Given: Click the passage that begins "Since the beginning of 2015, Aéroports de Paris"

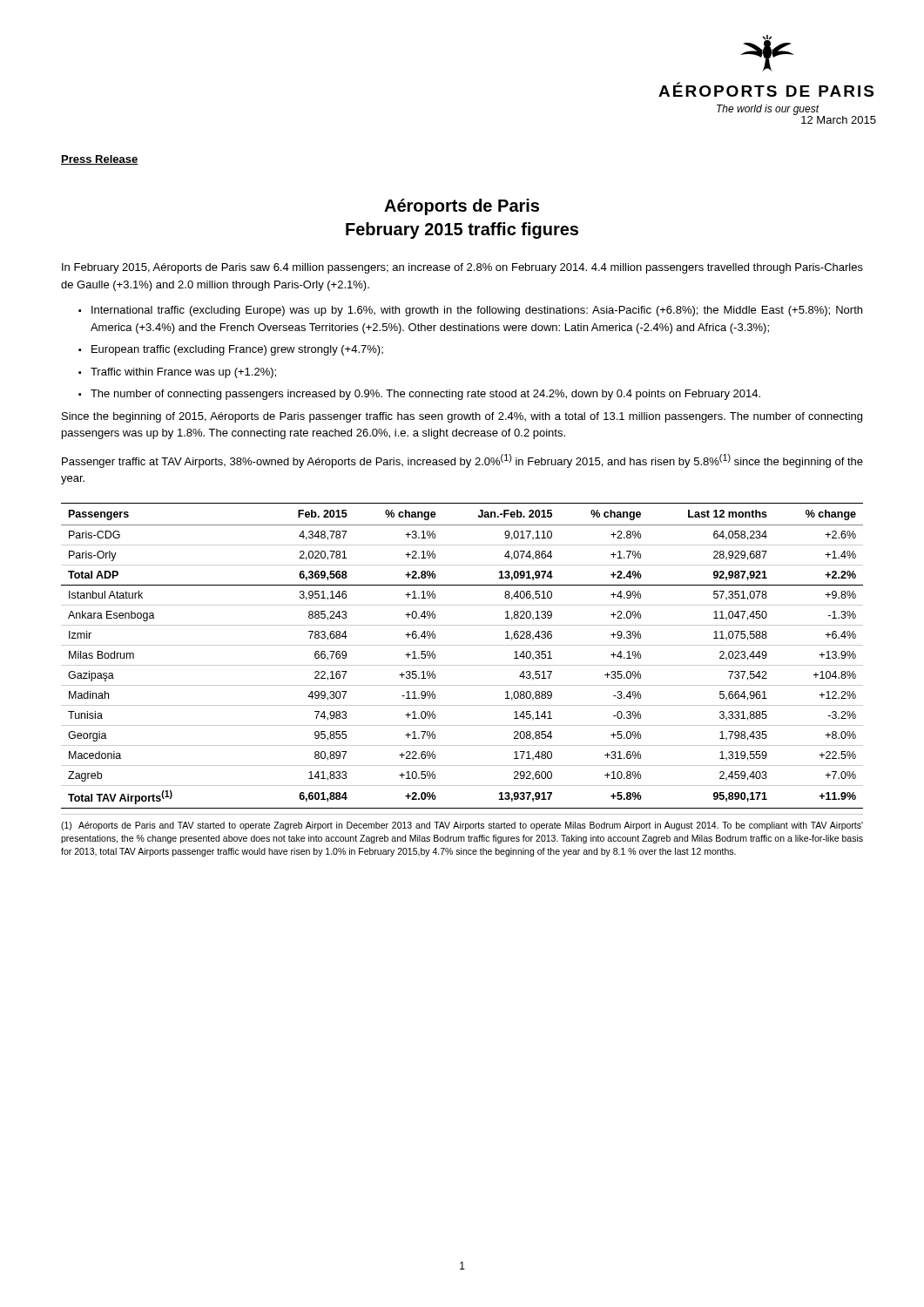Looking at the screenshot, I should point(462,424).
